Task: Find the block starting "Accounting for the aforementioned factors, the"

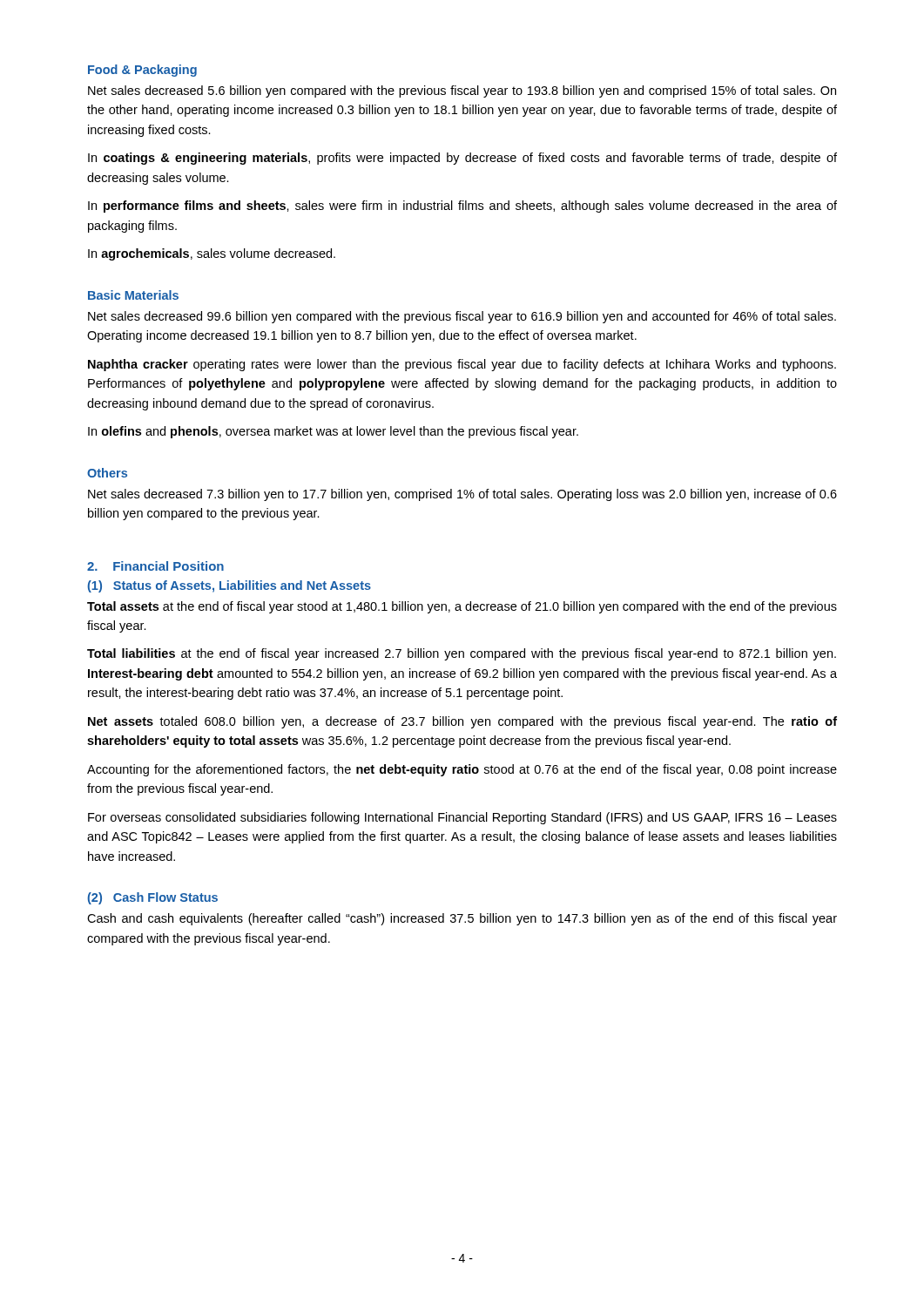Action: [462, 779]
